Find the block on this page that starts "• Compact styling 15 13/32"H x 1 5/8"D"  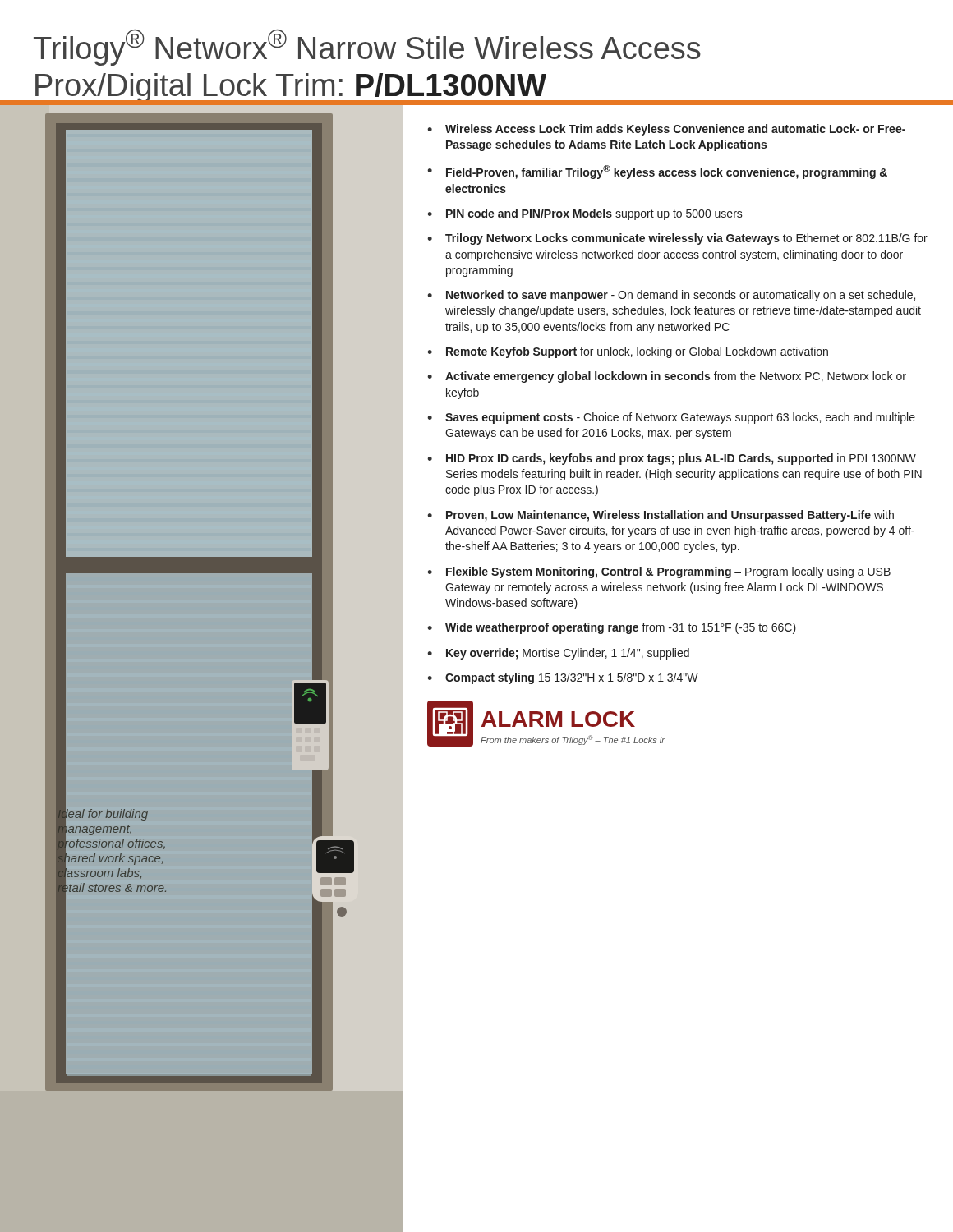coord(678,678)
